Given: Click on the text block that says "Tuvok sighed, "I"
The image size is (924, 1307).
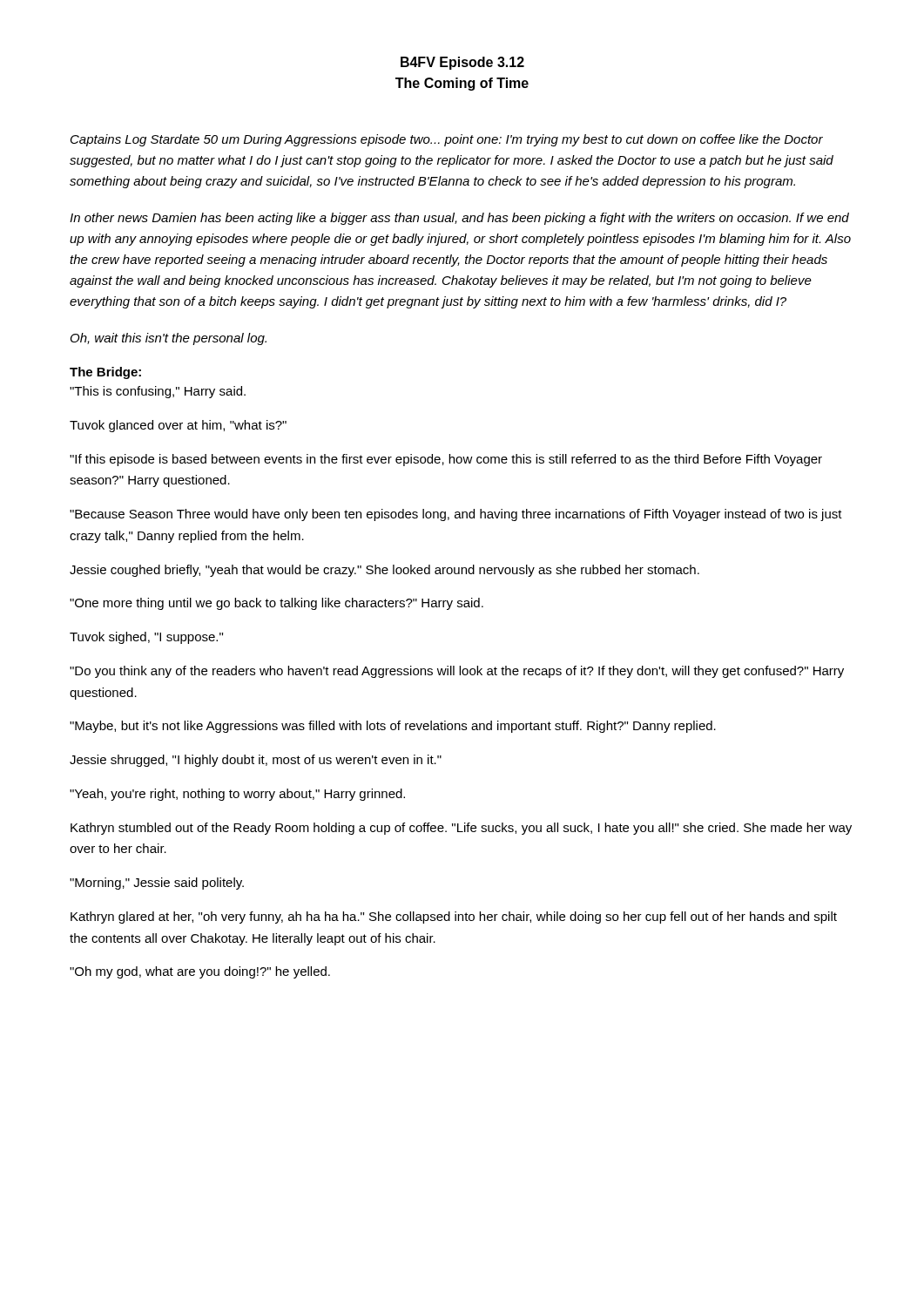Looking at the screenshot, I should [x=147, y=637].
